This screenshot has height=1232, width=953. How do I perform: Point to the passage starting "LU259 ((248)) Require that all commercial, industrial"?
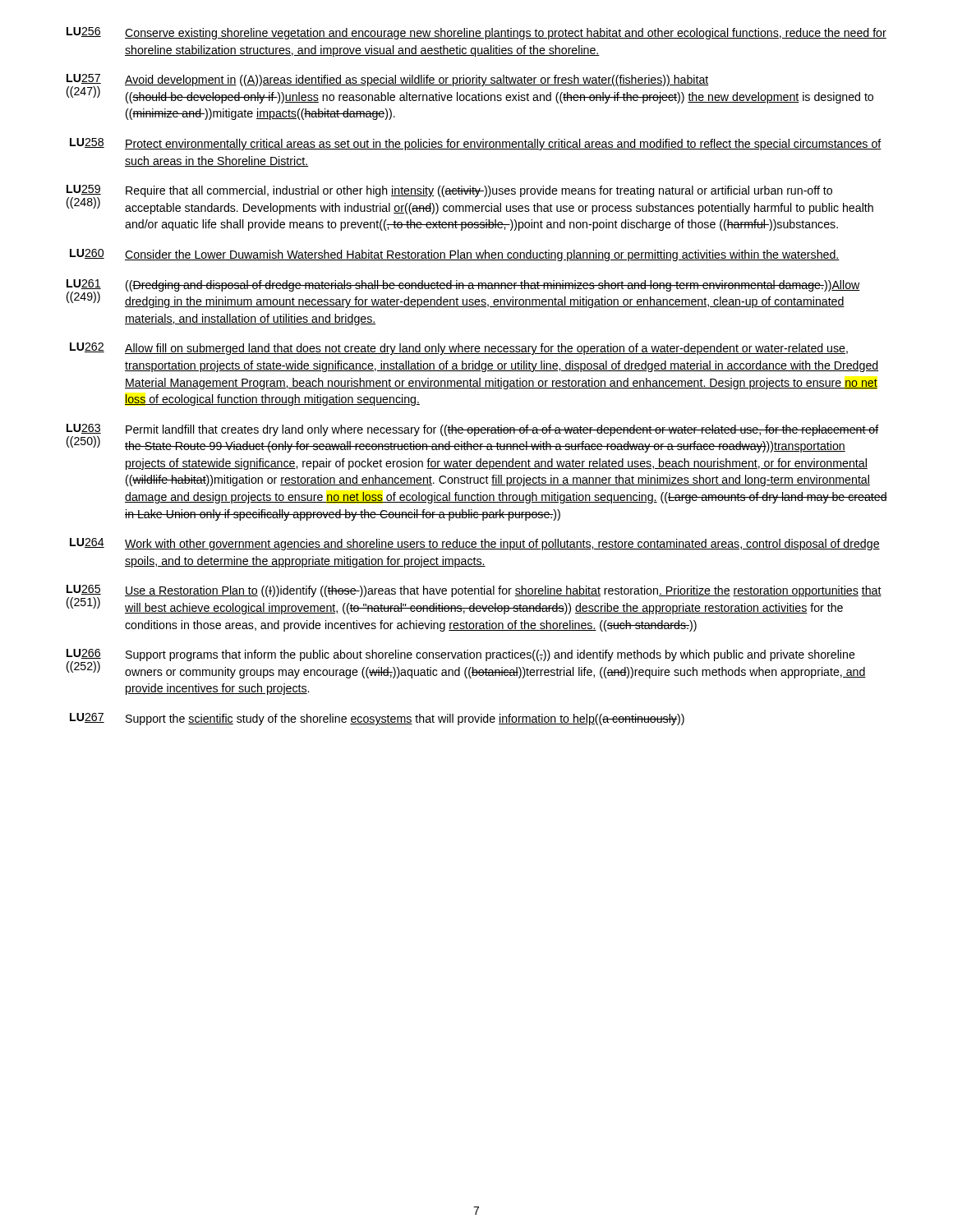(476, 208)
